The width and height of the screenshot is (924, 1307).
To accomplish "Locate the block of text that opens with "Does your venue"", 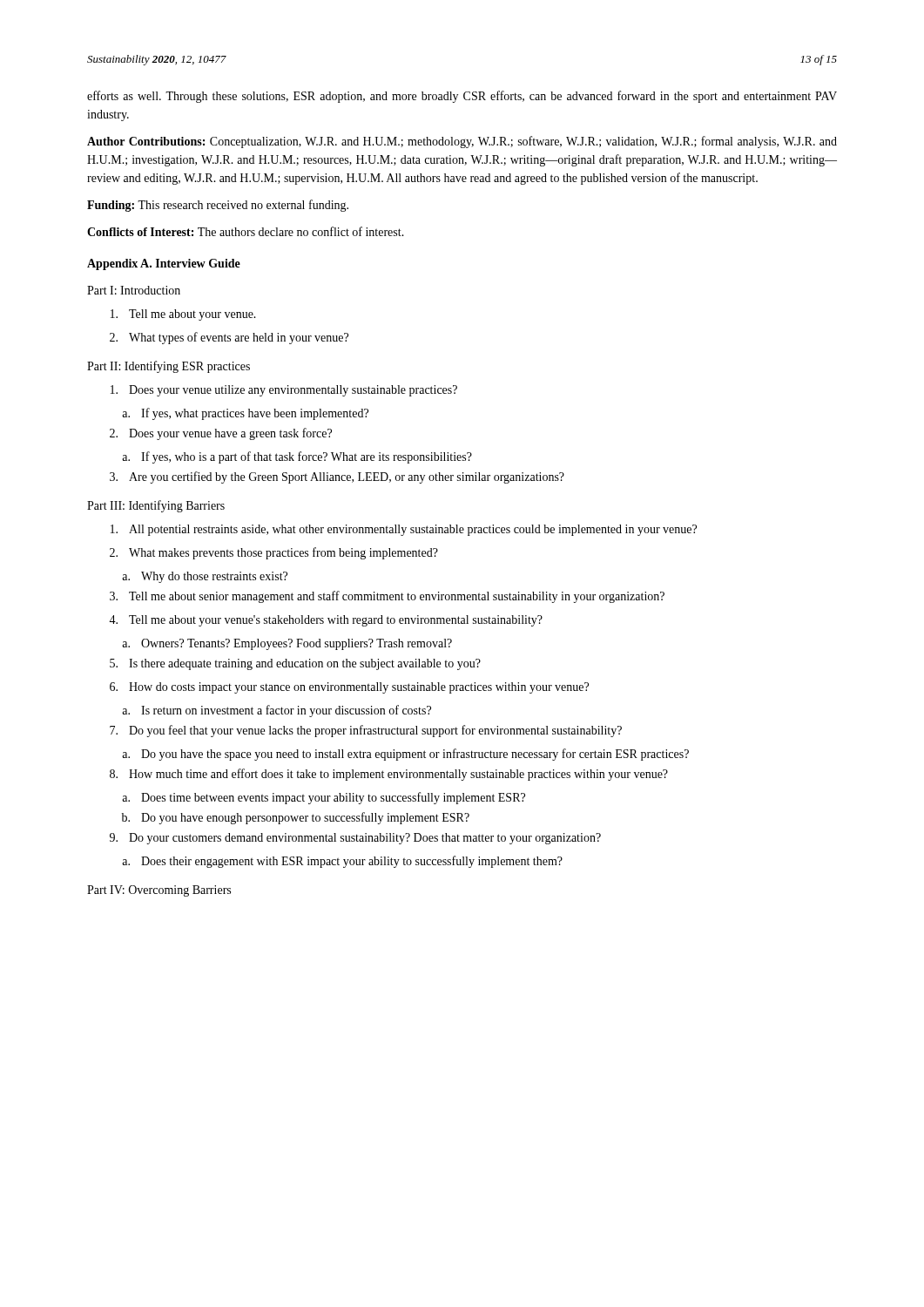I will (462, 390).
